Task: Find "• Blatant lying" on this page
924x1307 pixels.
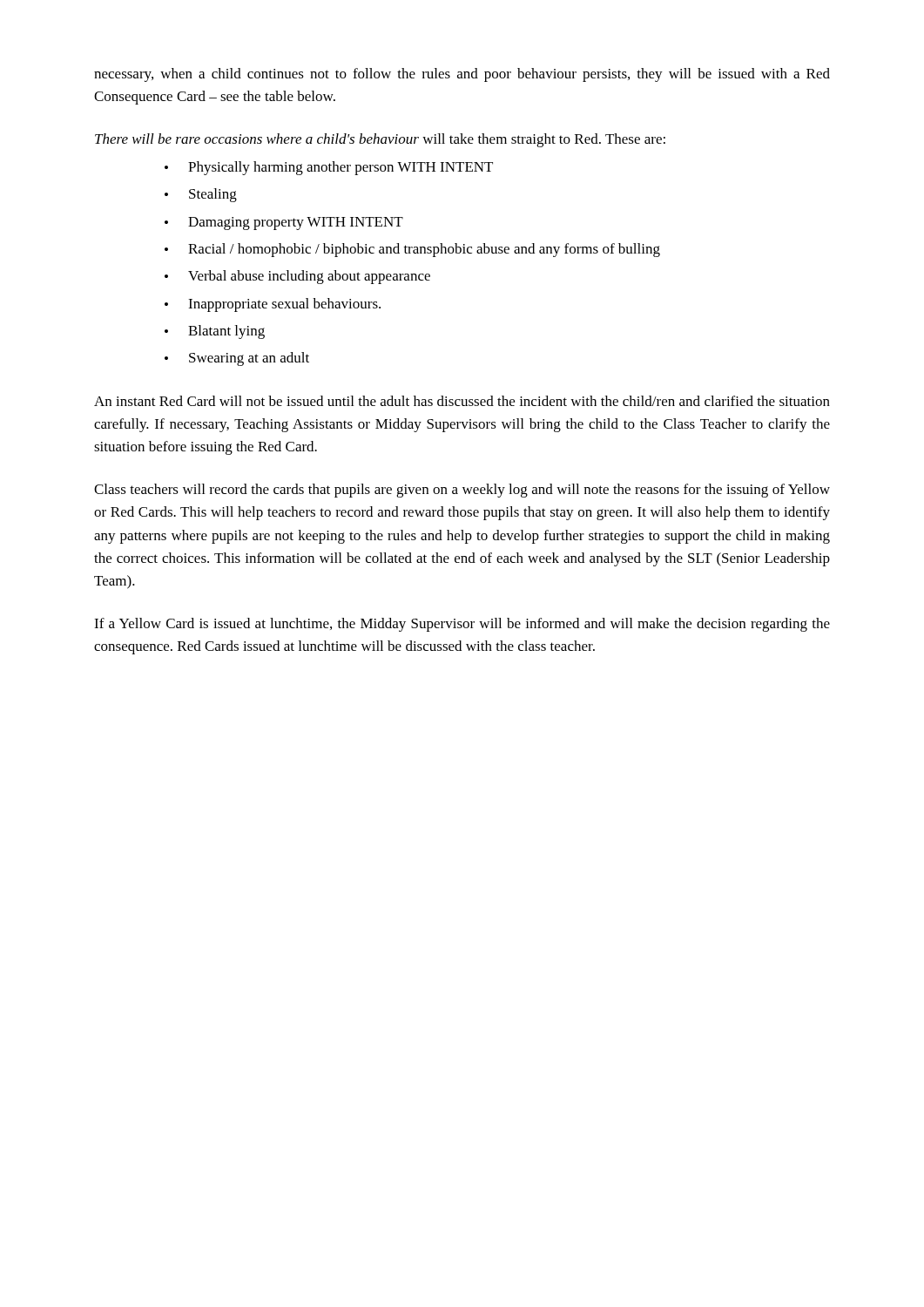Action: (x=215, y=332)
